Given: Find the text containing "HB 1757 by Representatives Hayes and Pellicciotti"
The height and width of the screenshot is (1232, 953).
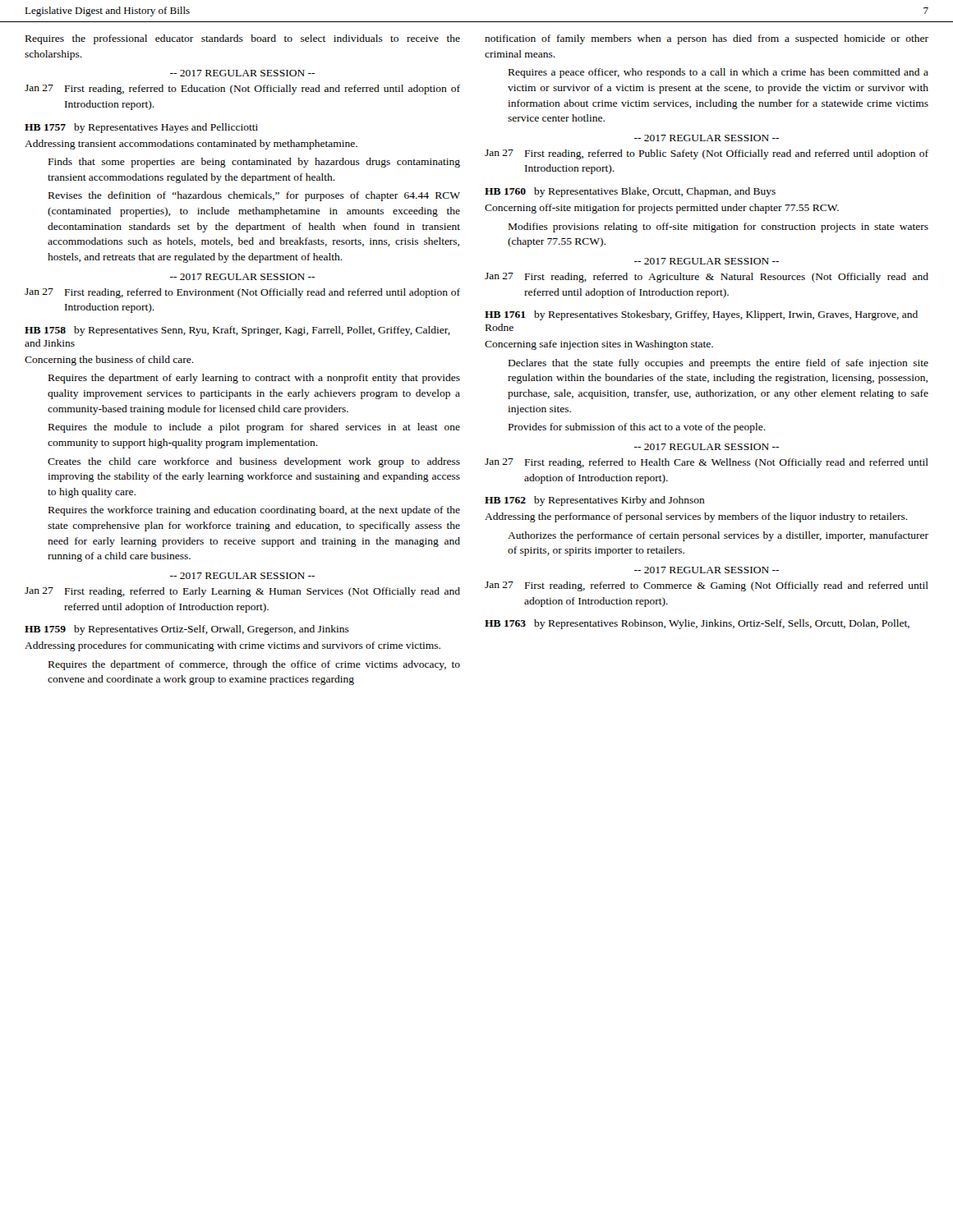Looking at the screenshot, I should [x=141, y=127].
